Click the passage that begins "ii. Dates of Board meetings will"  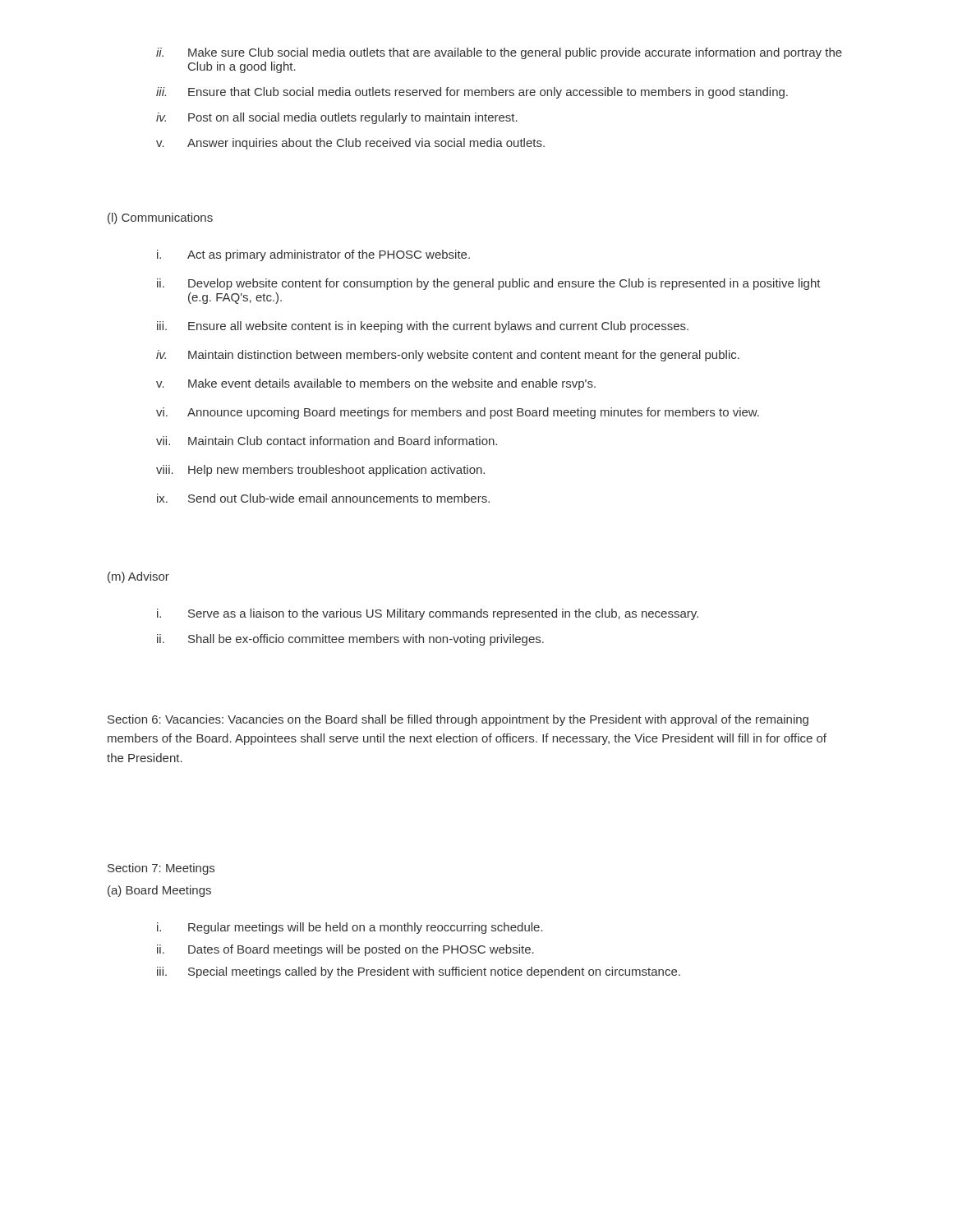tap(501, 949)
